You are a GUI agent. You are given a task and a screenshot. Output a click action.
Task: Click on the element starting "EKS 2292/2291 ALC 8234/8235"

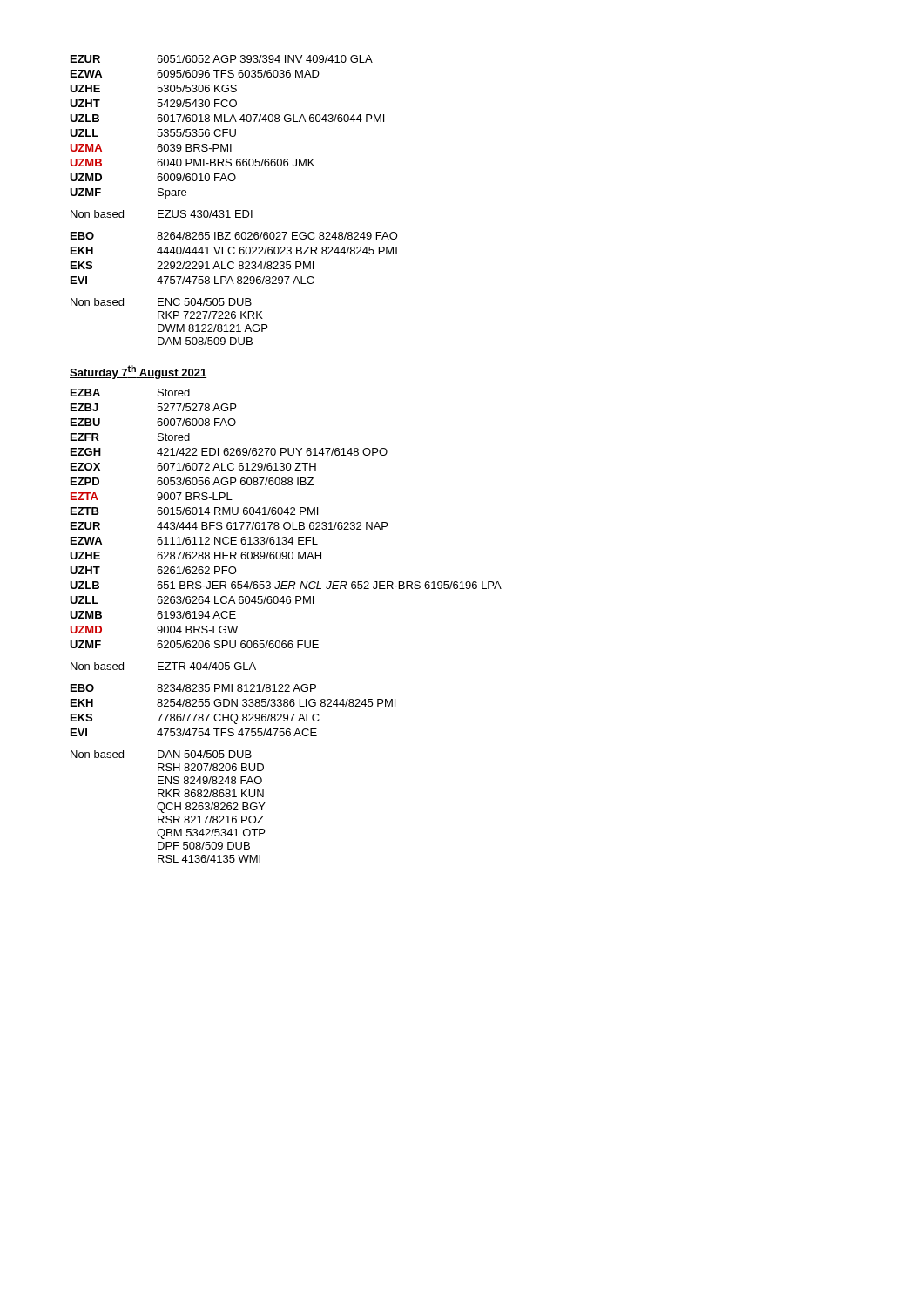pos(192,265)
